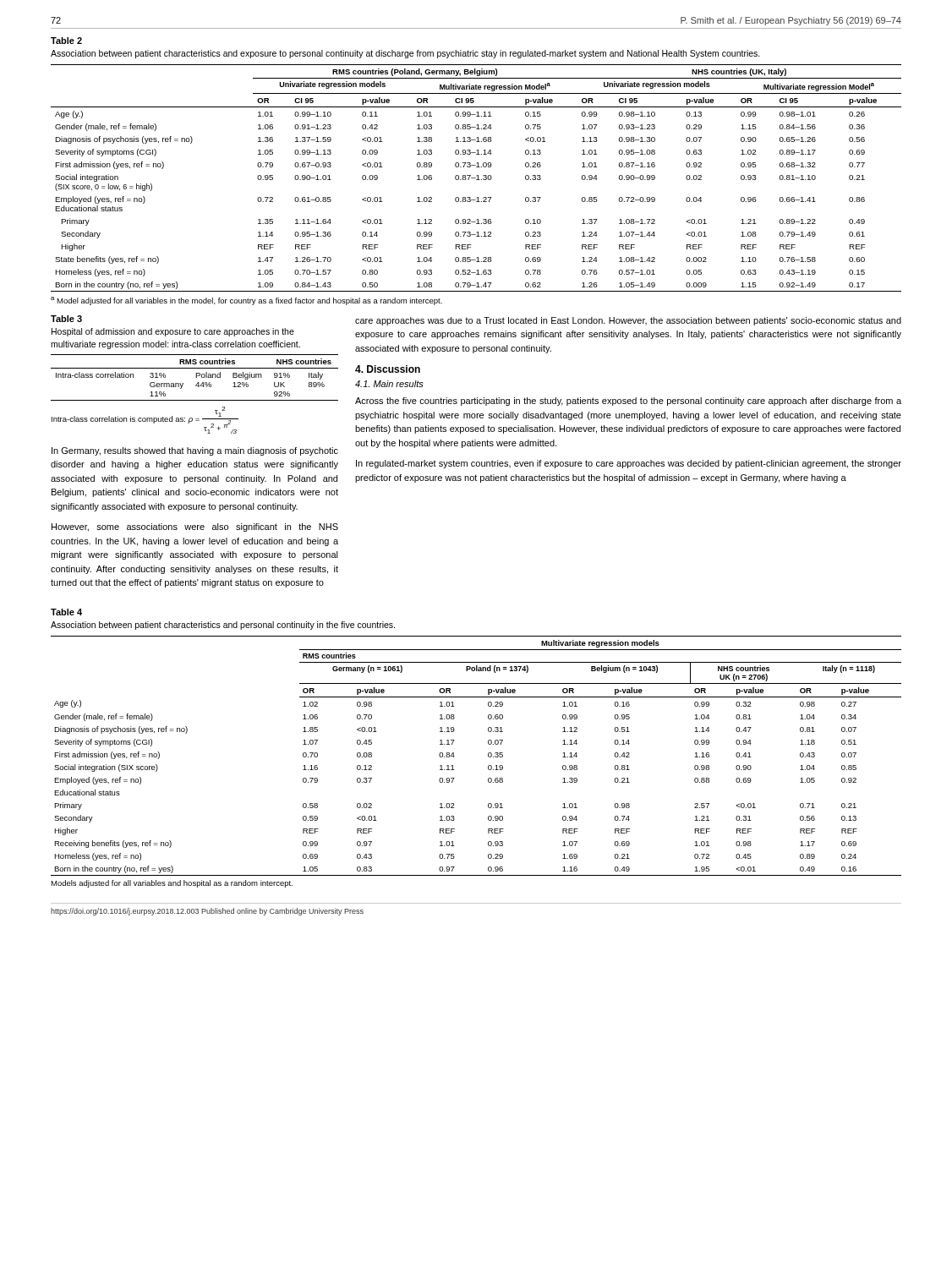Where is the formula that starts "Intra-class correlation is"?
Image resolution: width=952 pixels, height=1268 pixels.
coord(145,420)
